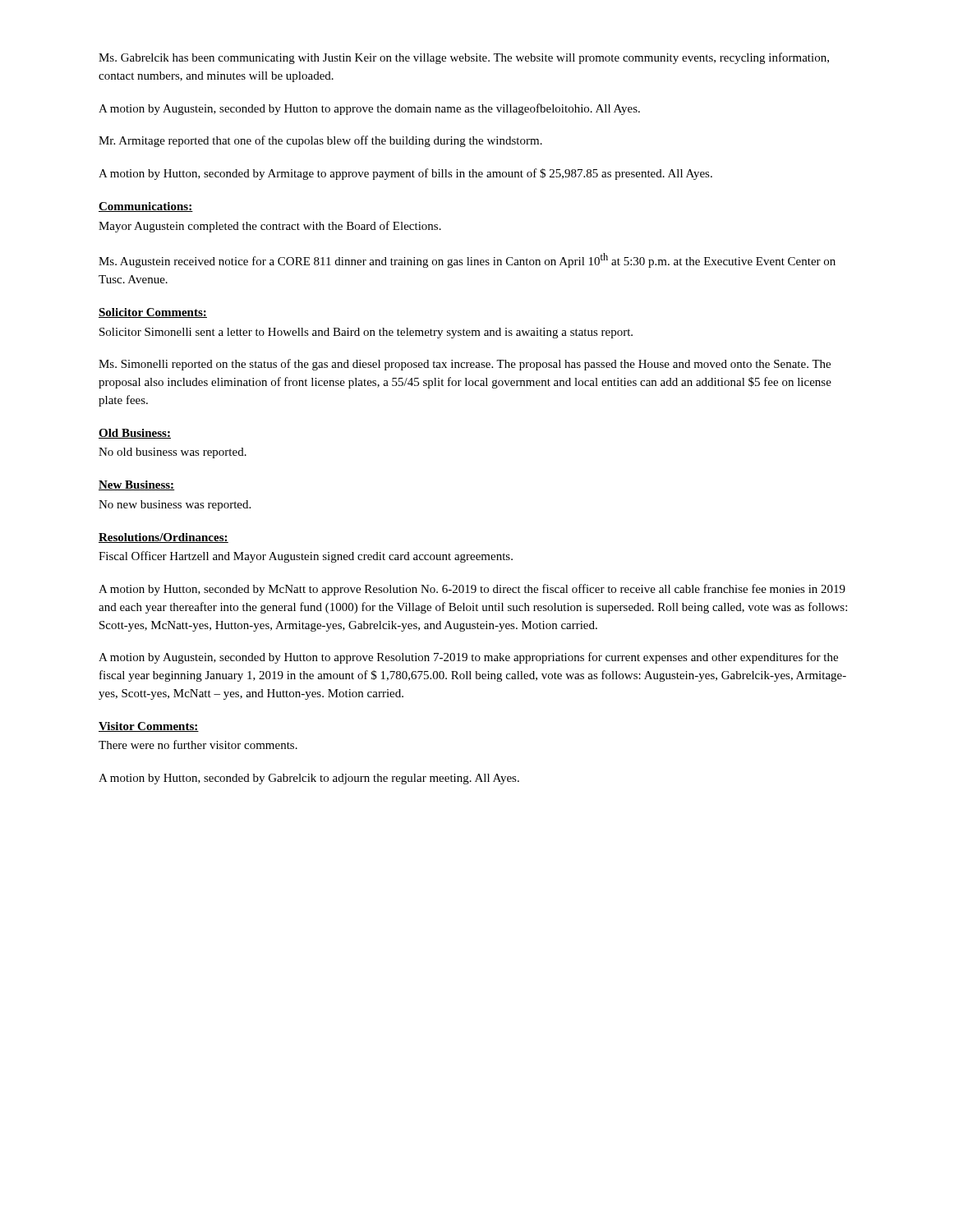The width and height of the screenshot is (953, 1232).
Task: Select the block starting "A motion by Hutton, seconded by Armitage to"
Action: [x=406, y=173]
